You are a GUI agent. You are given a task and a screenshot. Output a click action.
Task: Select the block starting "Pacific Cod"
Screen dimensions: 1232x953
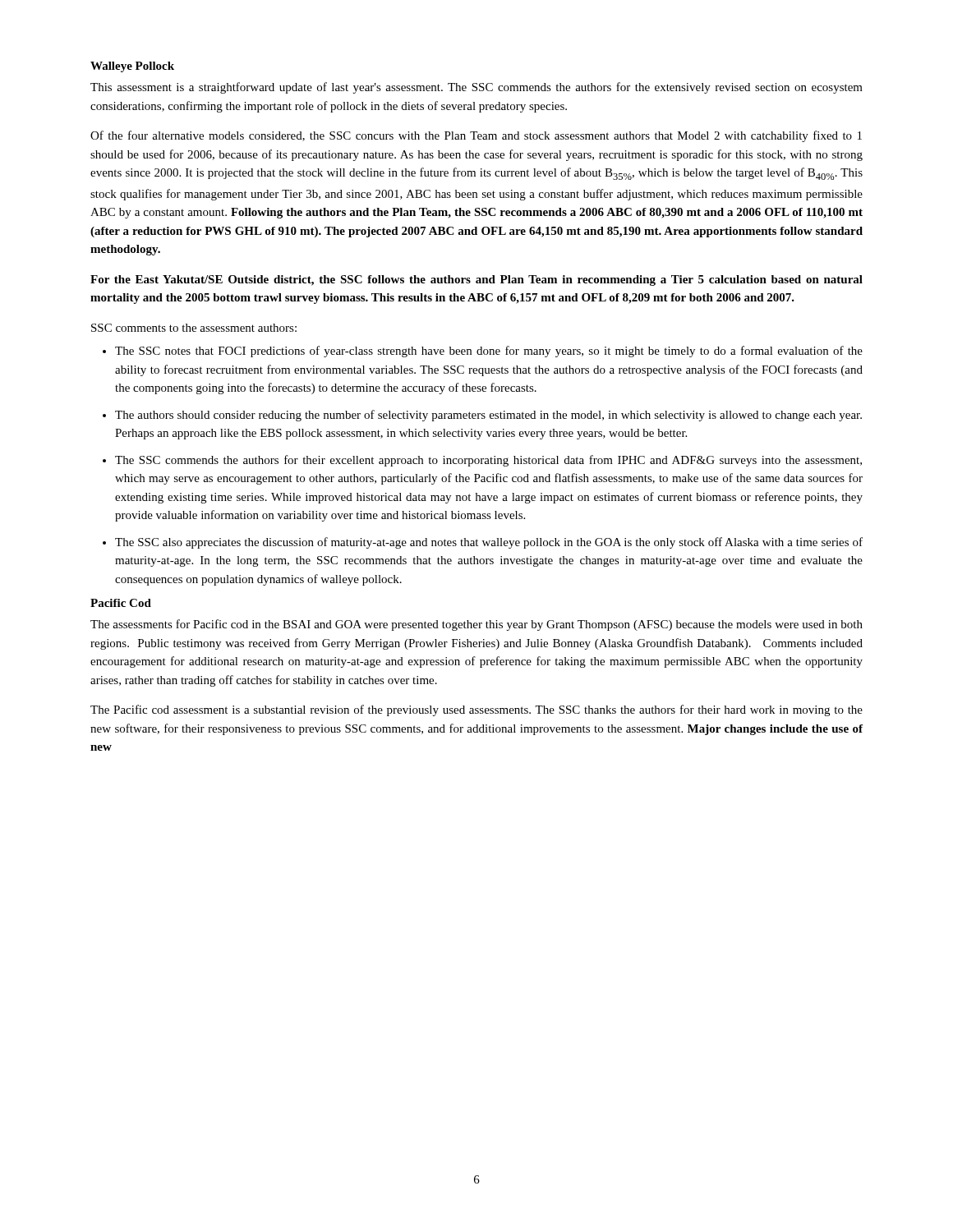click(x=121, y=603)
